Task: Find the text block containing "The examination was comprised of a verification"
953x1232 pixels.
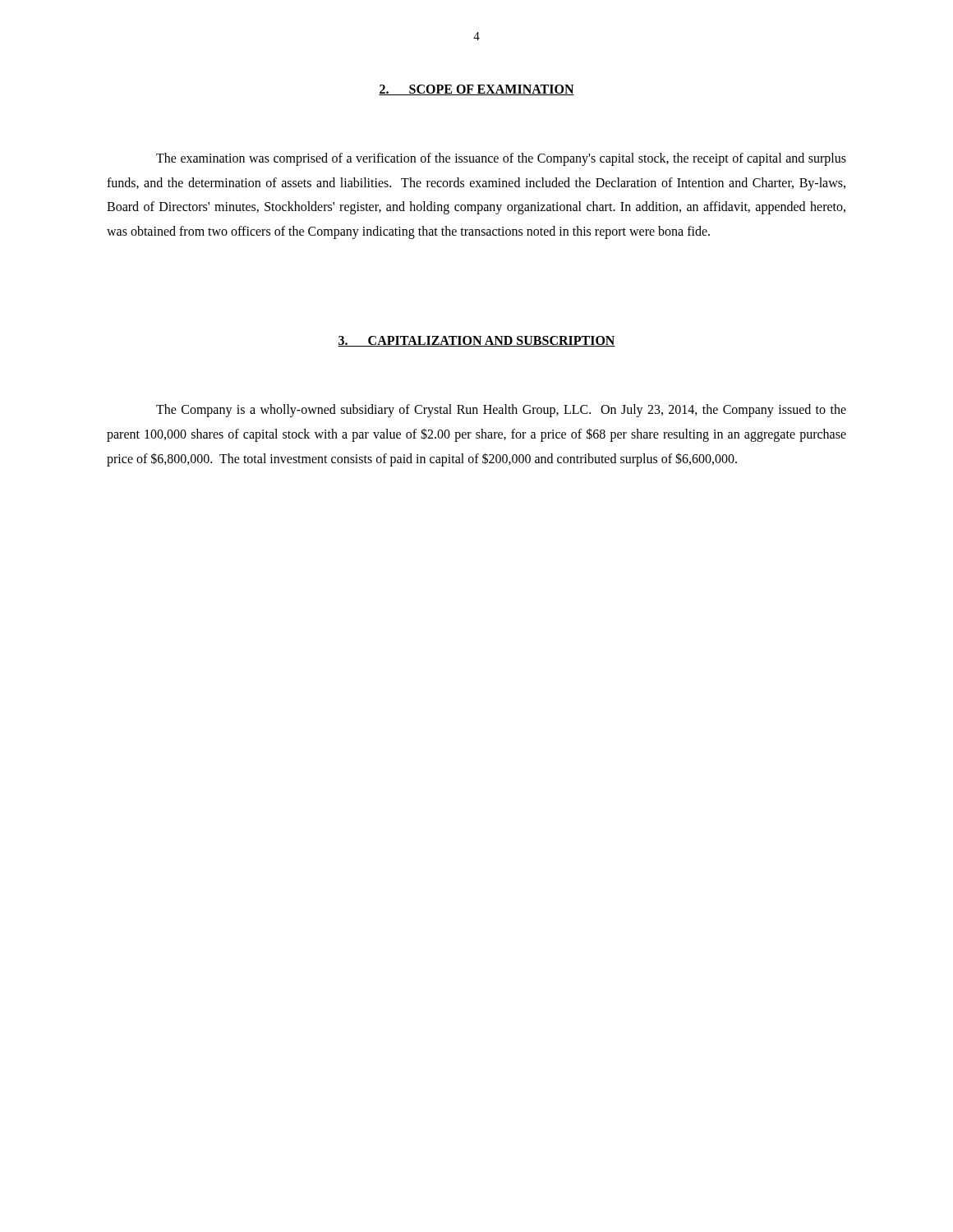Action: (476, 195)
